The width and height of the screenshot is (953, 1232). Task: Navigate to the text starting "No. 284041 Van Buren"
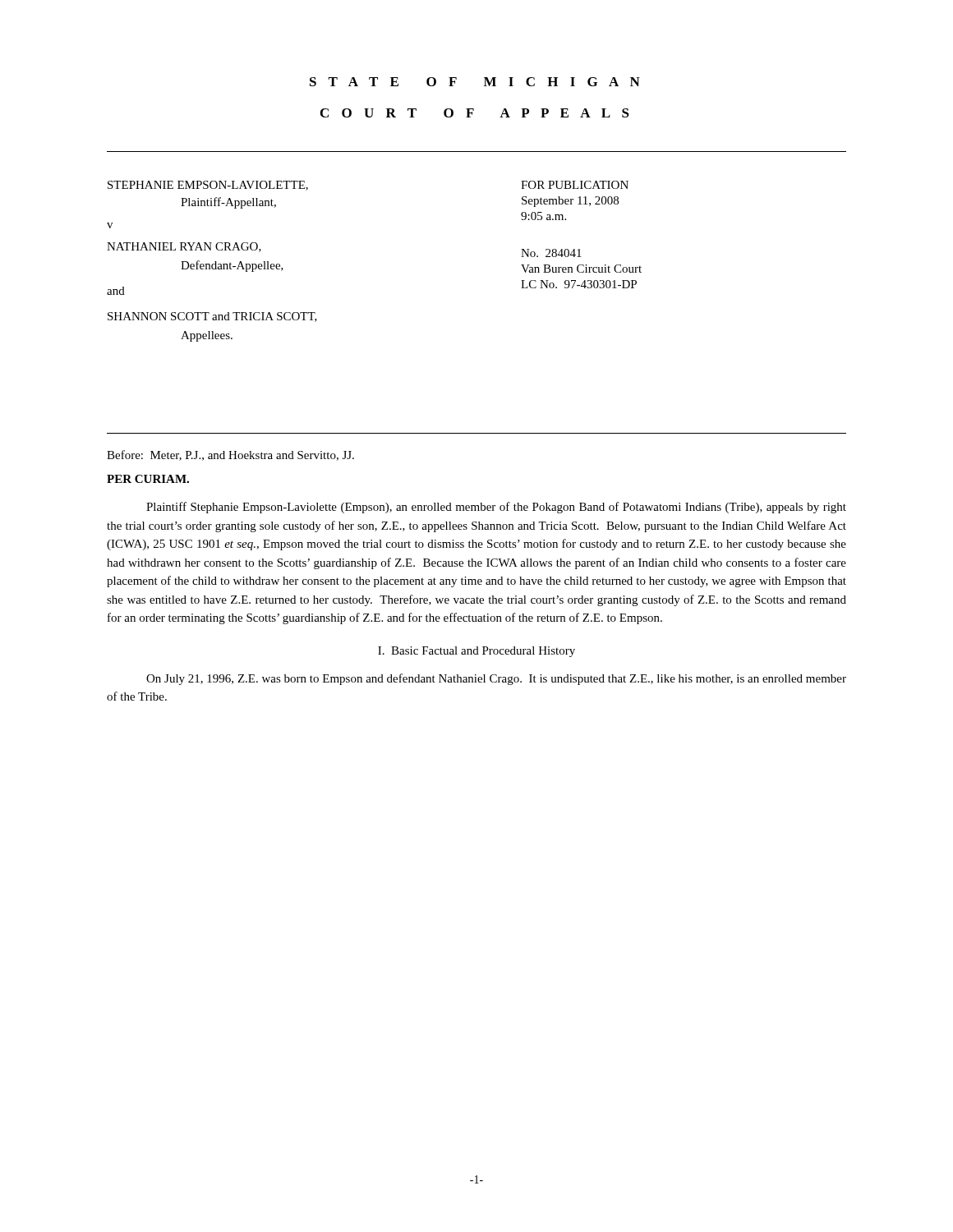551,253
